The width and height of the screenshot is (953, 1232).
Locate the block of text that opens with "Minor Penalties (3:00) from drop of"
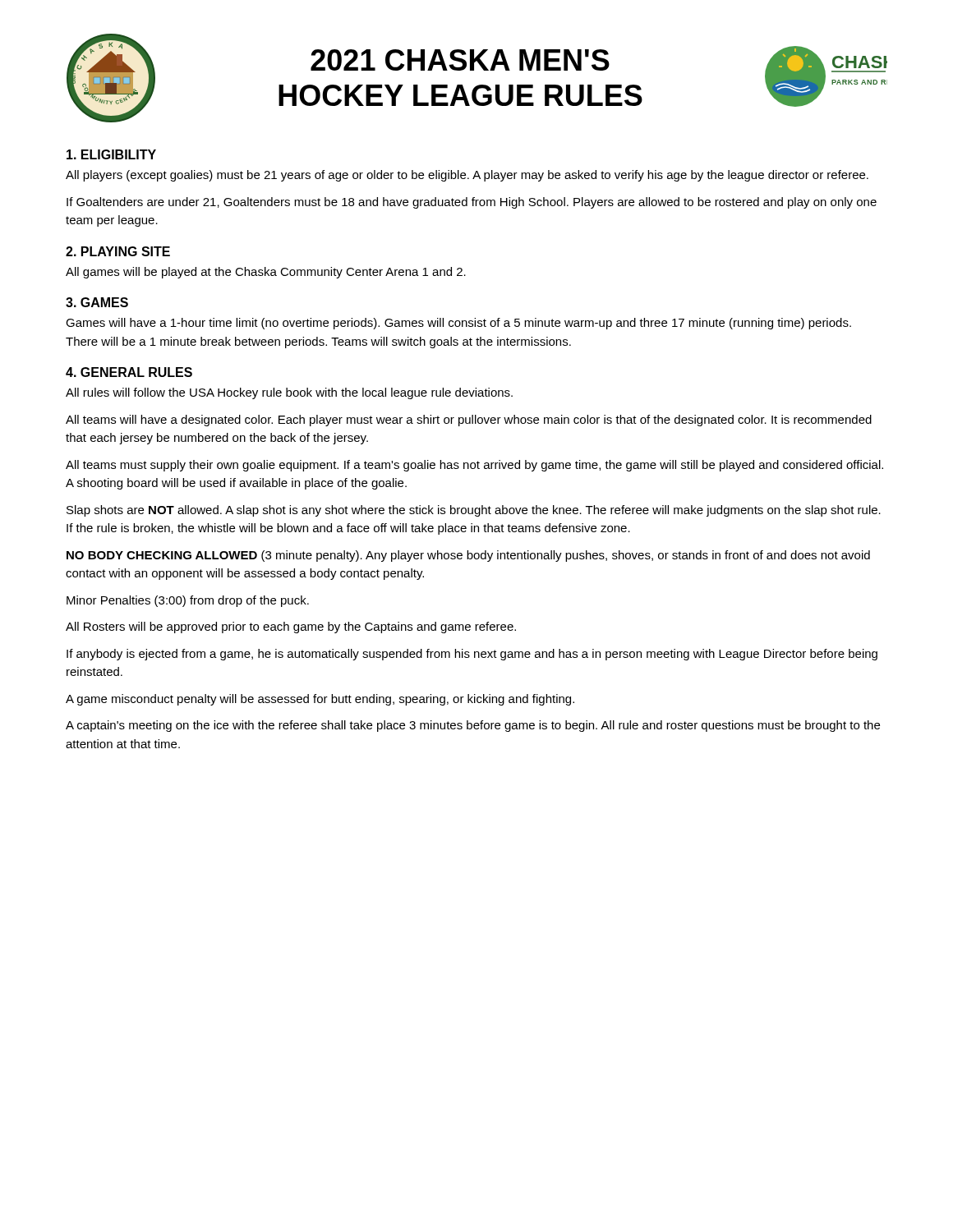pos(188,600)
